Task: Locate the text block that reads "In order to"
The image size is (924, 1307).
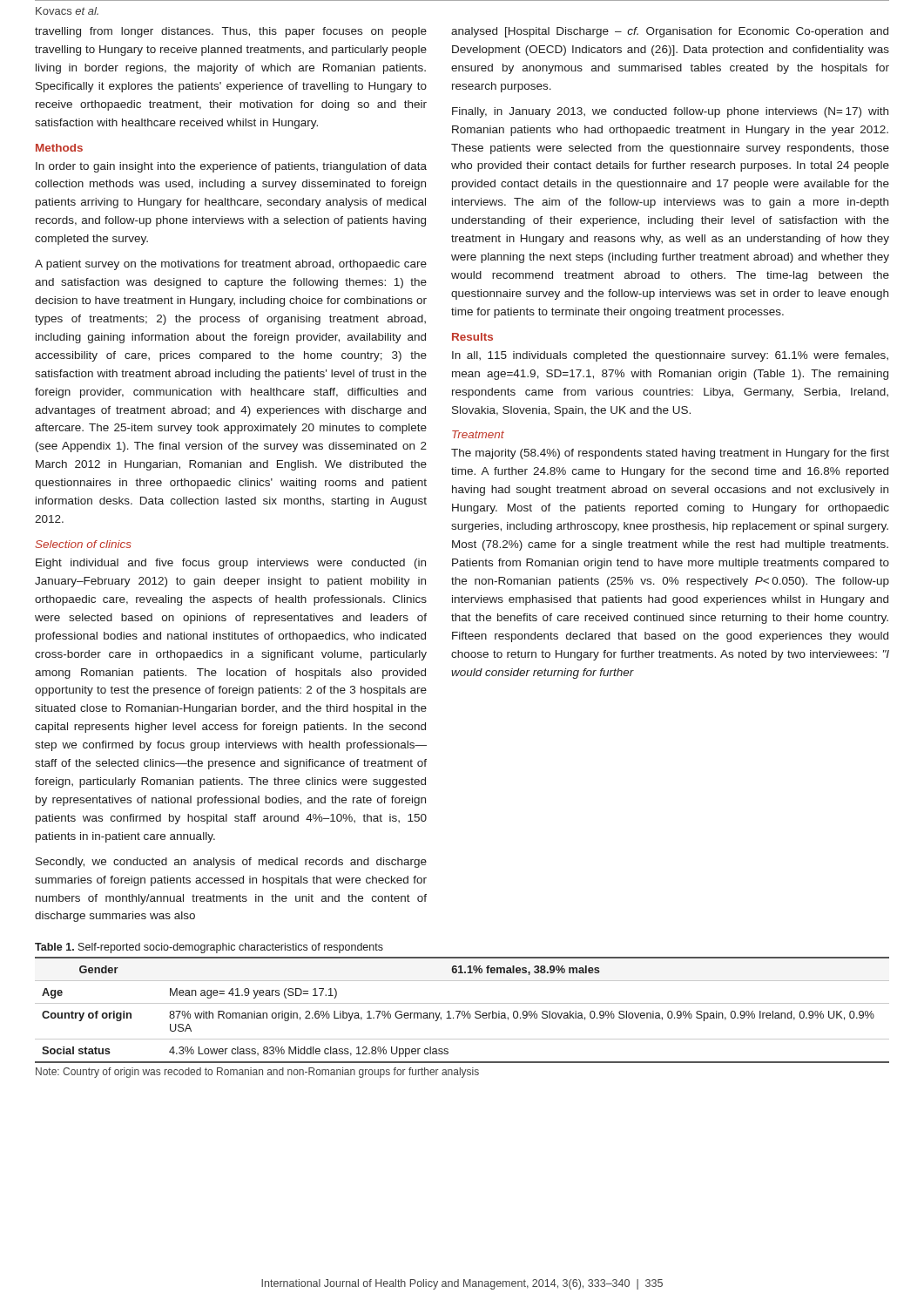Action: pos(231,343)
